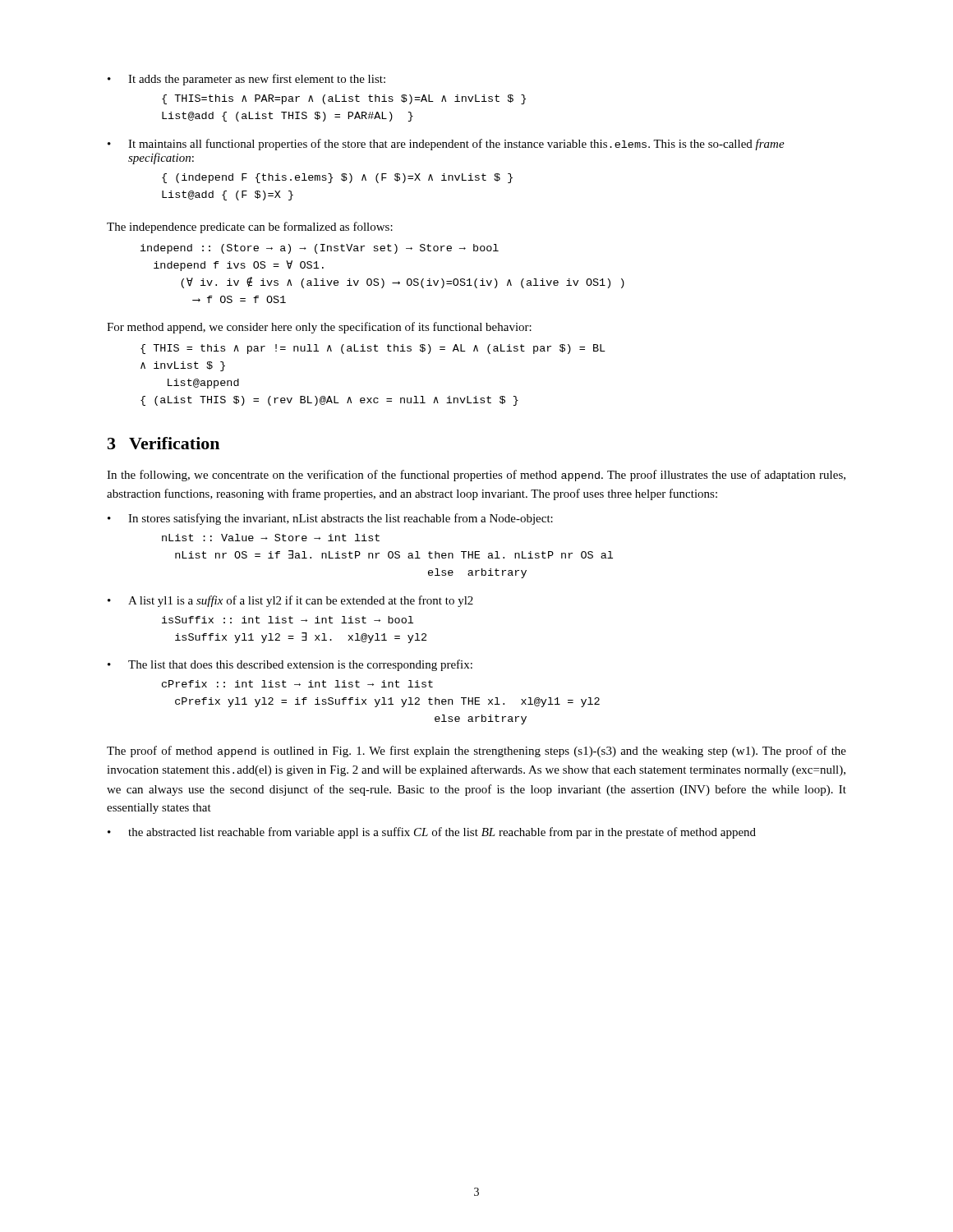This screenshot has height=1232, width=953.
Task: Find the formula that says "{ THIS = this ∧"
Action: click(373, 349)
